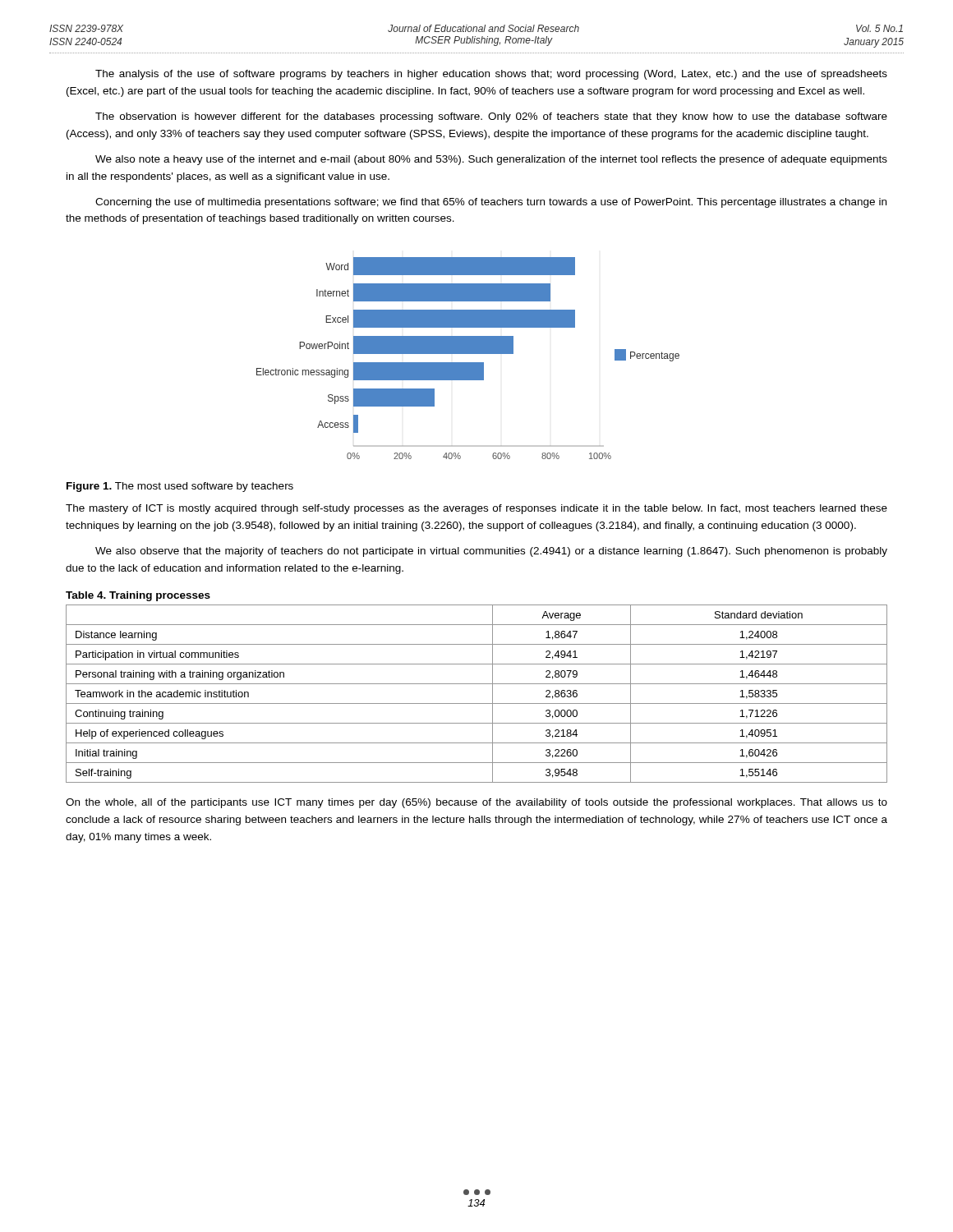Click on the element starting "We also observe that the majority of teachers"
This screenshot has height=1232, width=953.
pyautogui.click(x=476, y=559)
